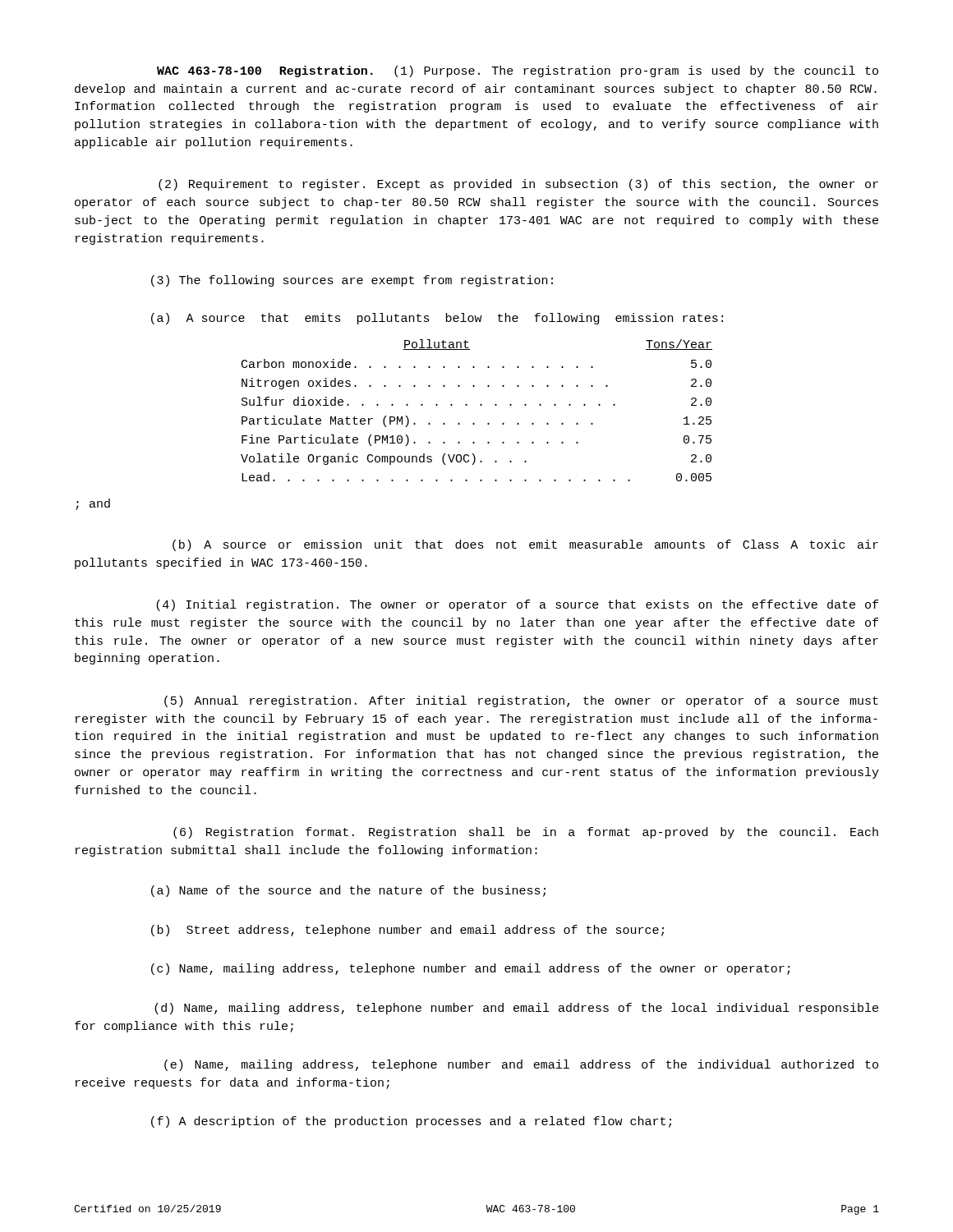Select the region starting "(a) A source that emits pollutants"
953x1232 pixels.
400,319
